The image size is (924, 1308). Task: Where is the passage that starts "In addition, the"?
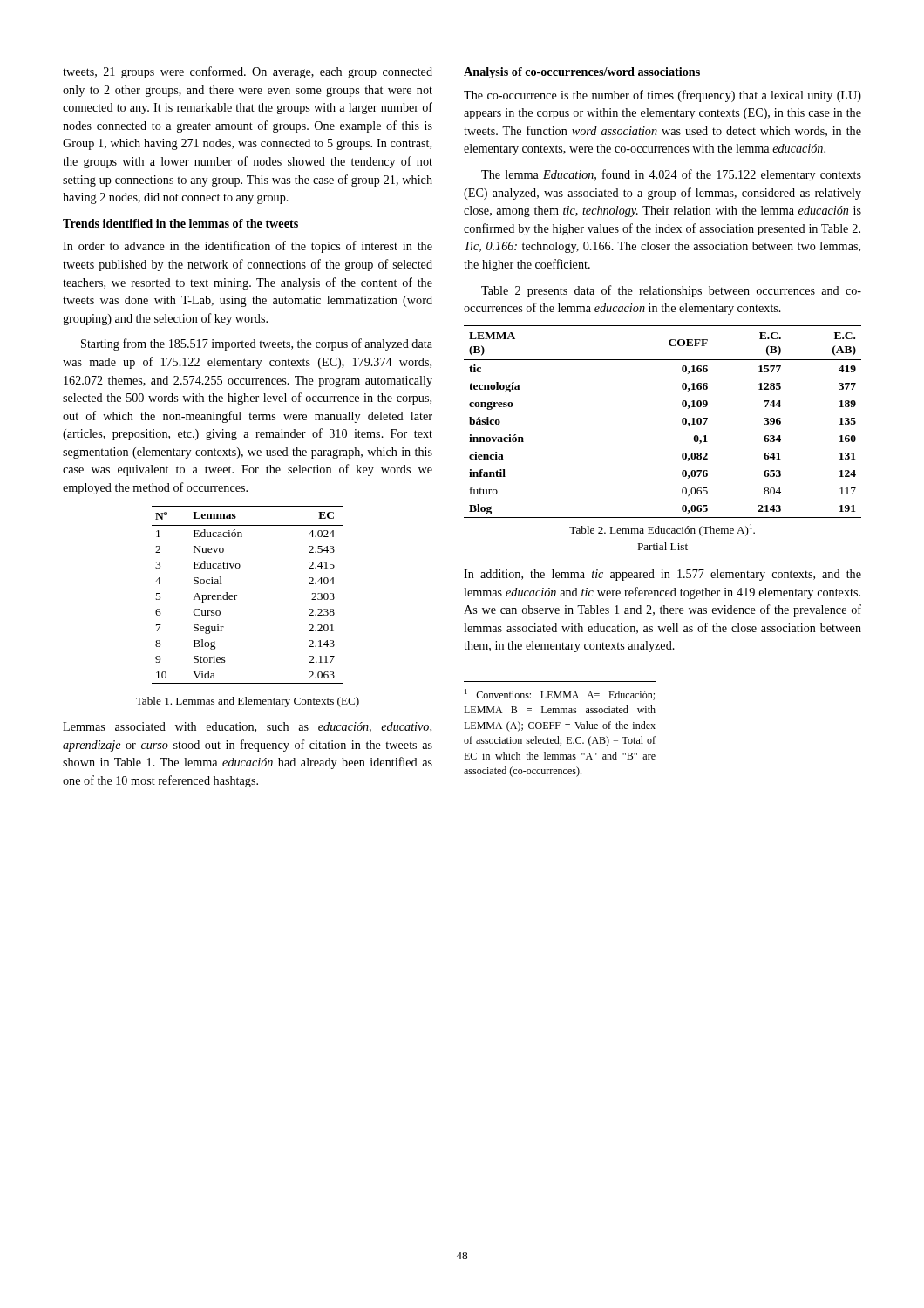click(663, 610)
